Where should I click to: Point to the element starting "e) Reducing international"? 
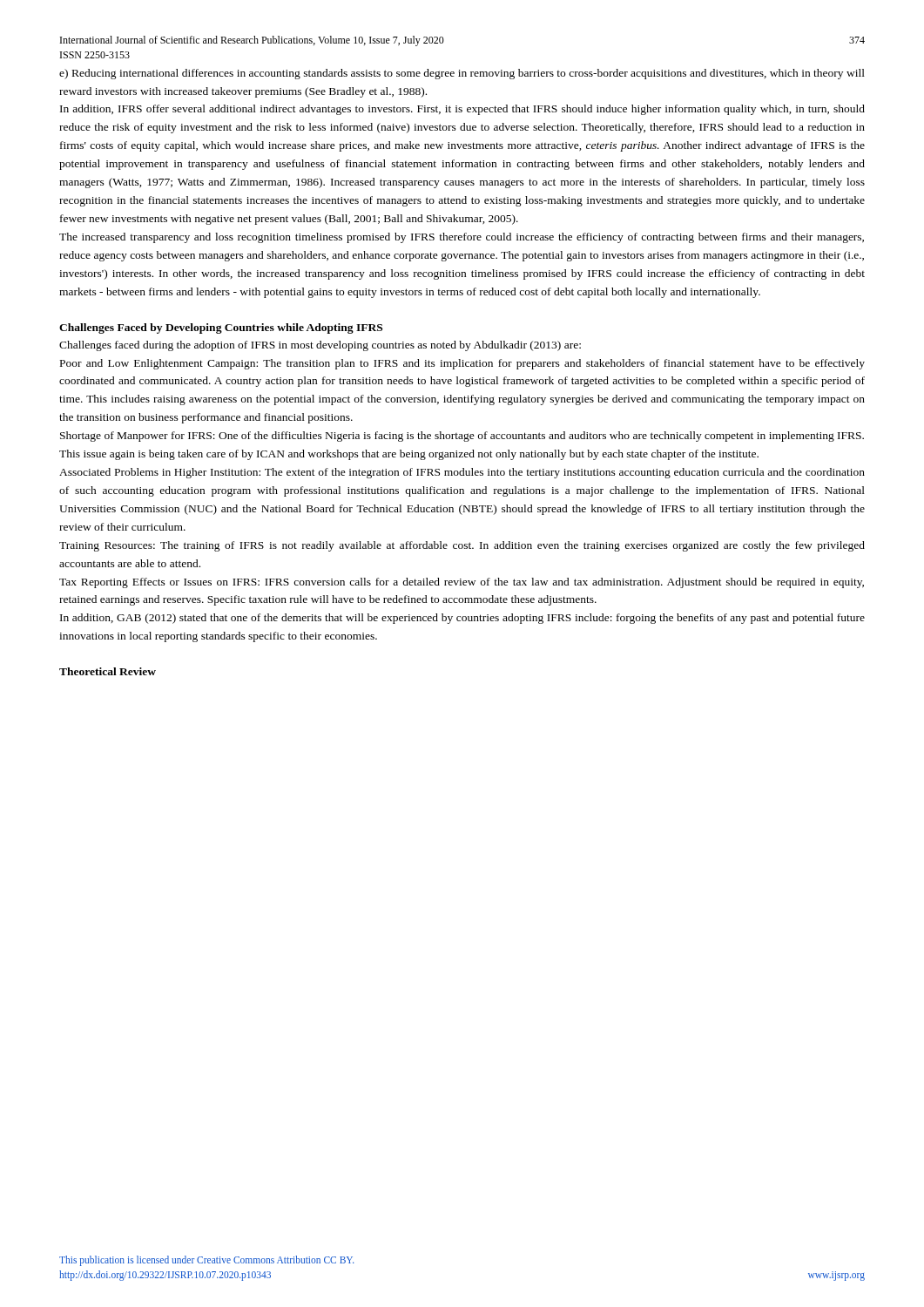462,81
